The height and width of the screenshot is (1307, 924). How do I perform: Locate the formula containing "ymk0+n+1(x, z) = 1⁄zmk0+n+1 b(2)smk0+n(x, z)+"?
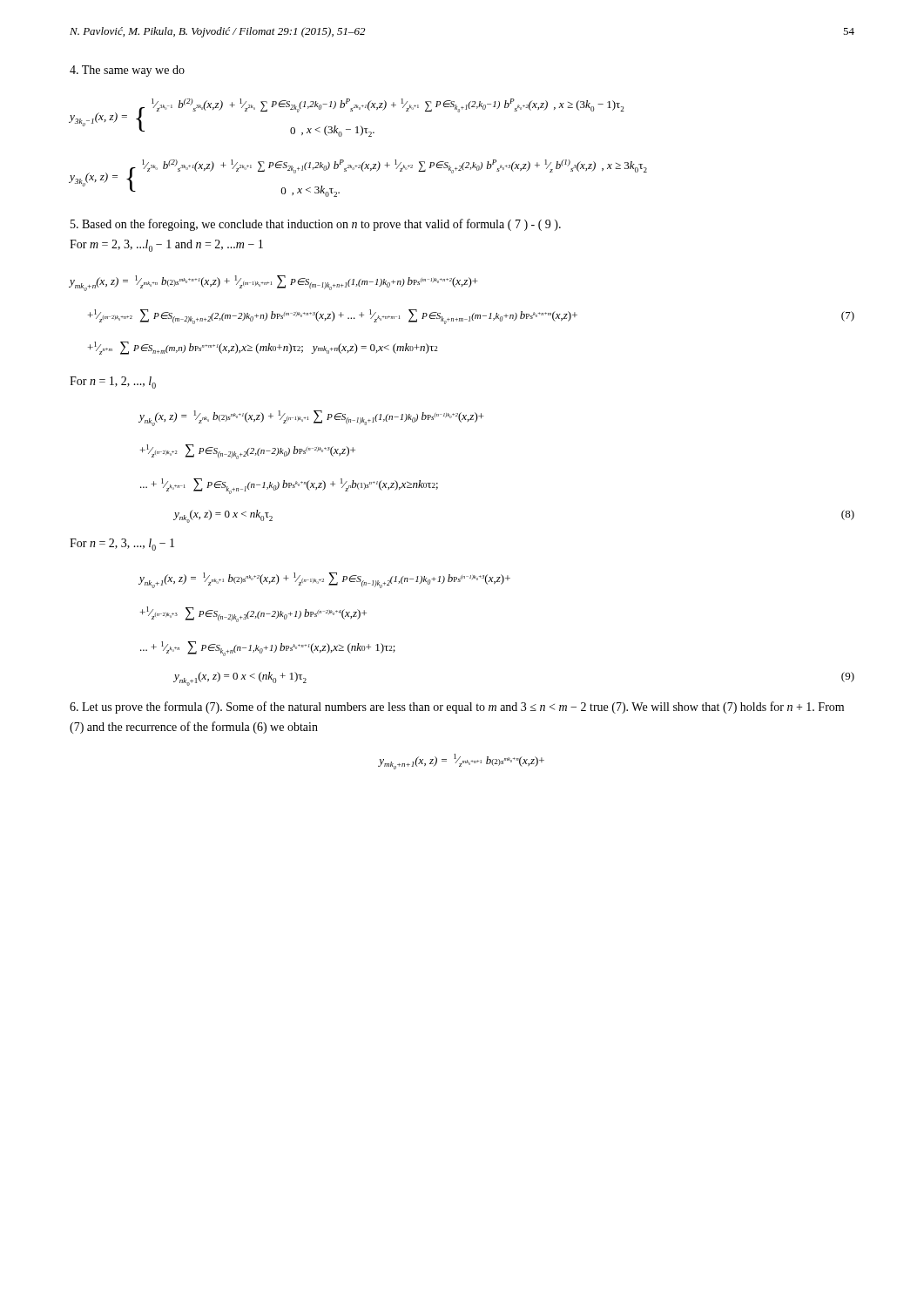[x=462, y=761]
